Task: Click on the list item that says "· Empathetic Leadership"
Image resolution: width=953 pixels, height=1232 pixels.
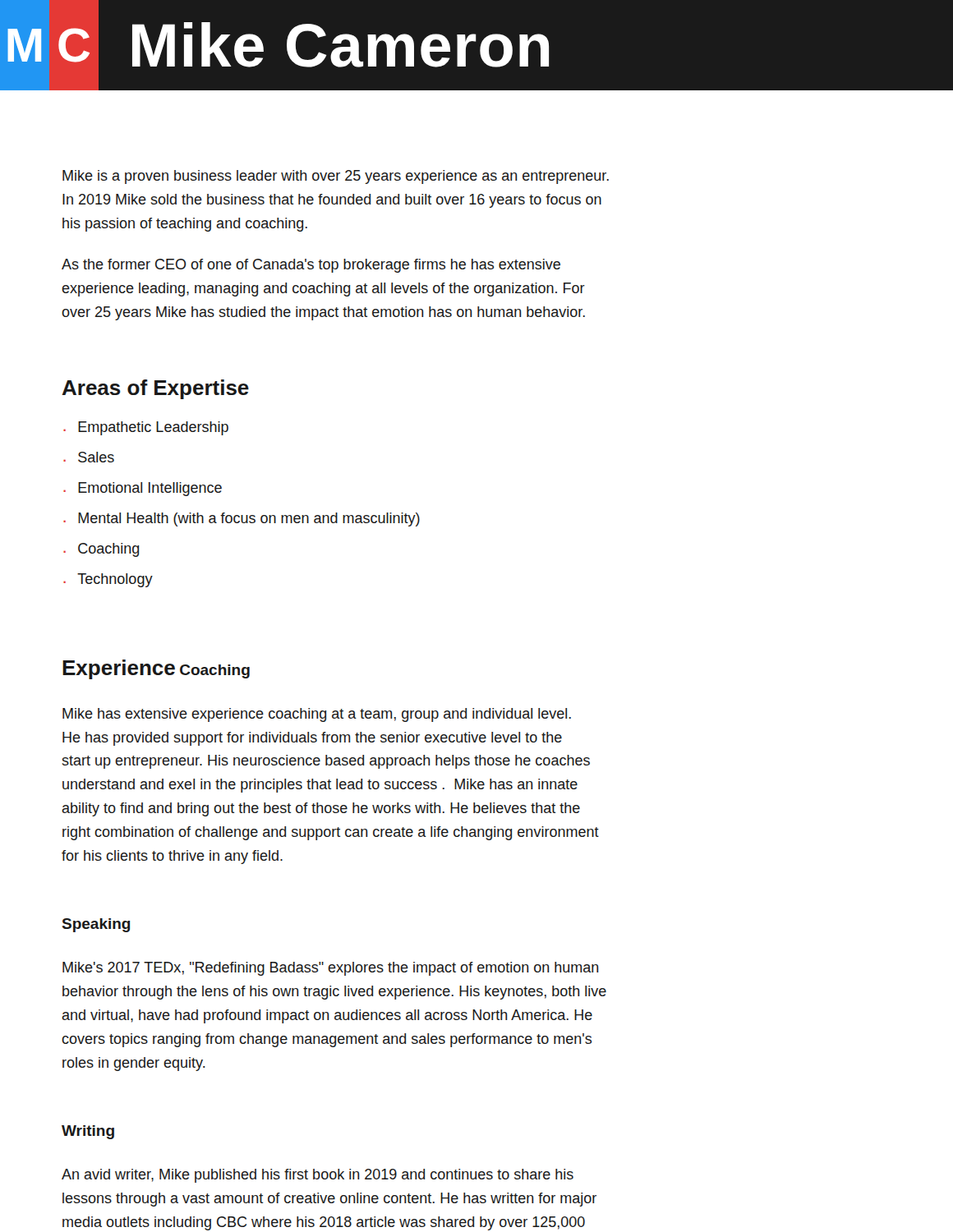Action: [145, 429]
